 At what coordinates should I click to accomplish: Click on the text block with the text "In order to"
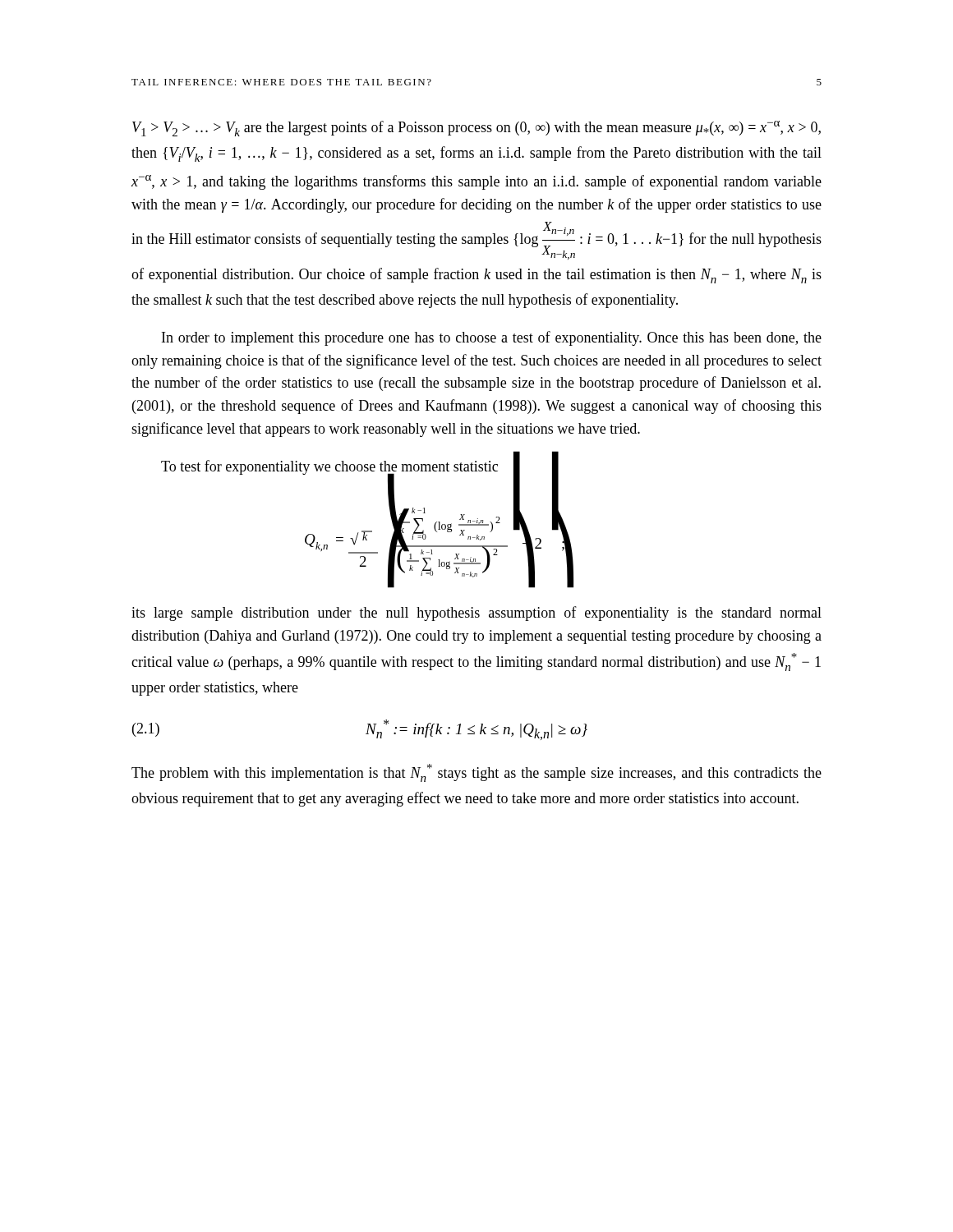476,383
